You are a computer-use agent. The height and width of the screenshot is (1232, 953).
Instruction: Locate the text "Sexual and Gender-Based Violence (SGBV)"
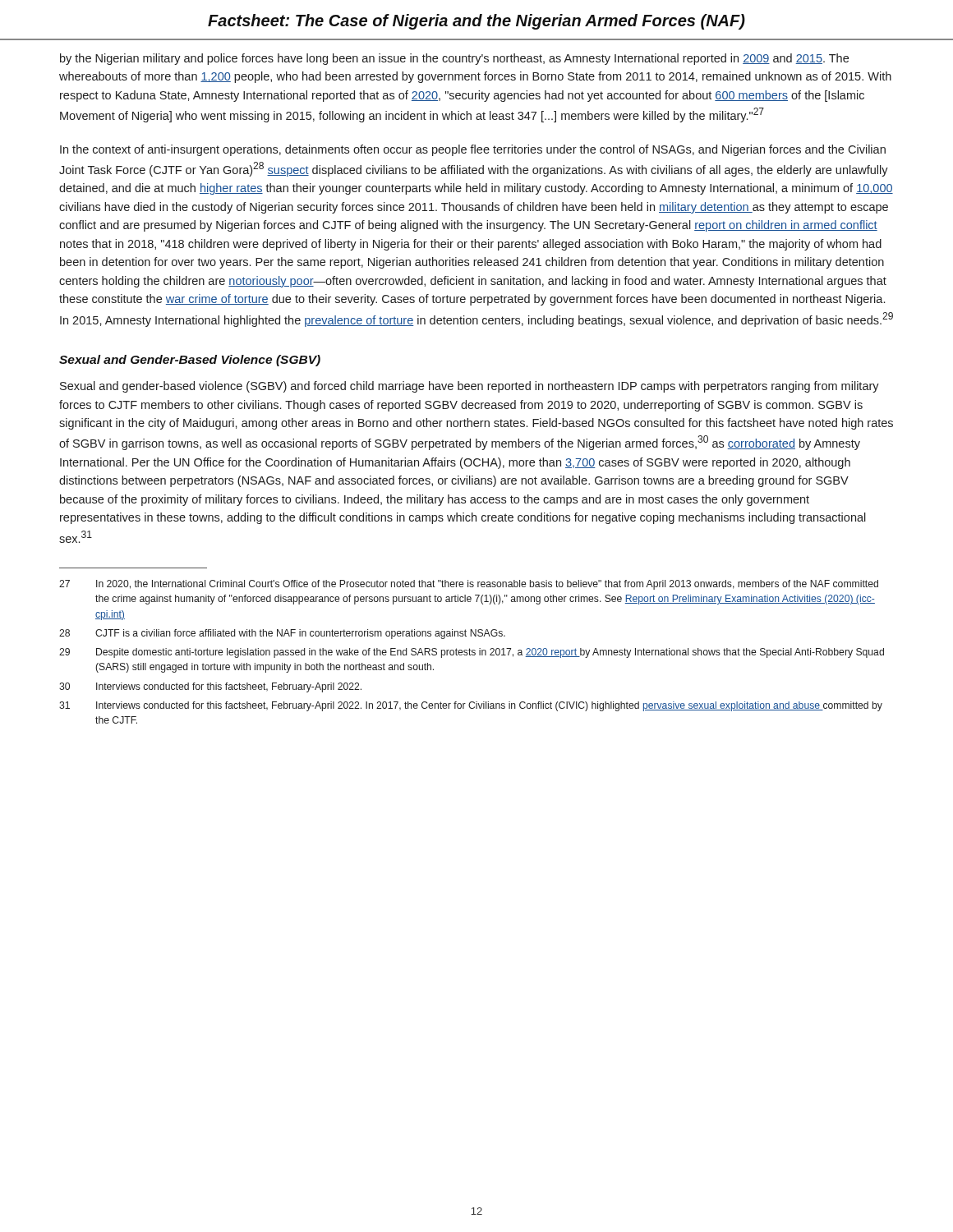click(190, 359)
